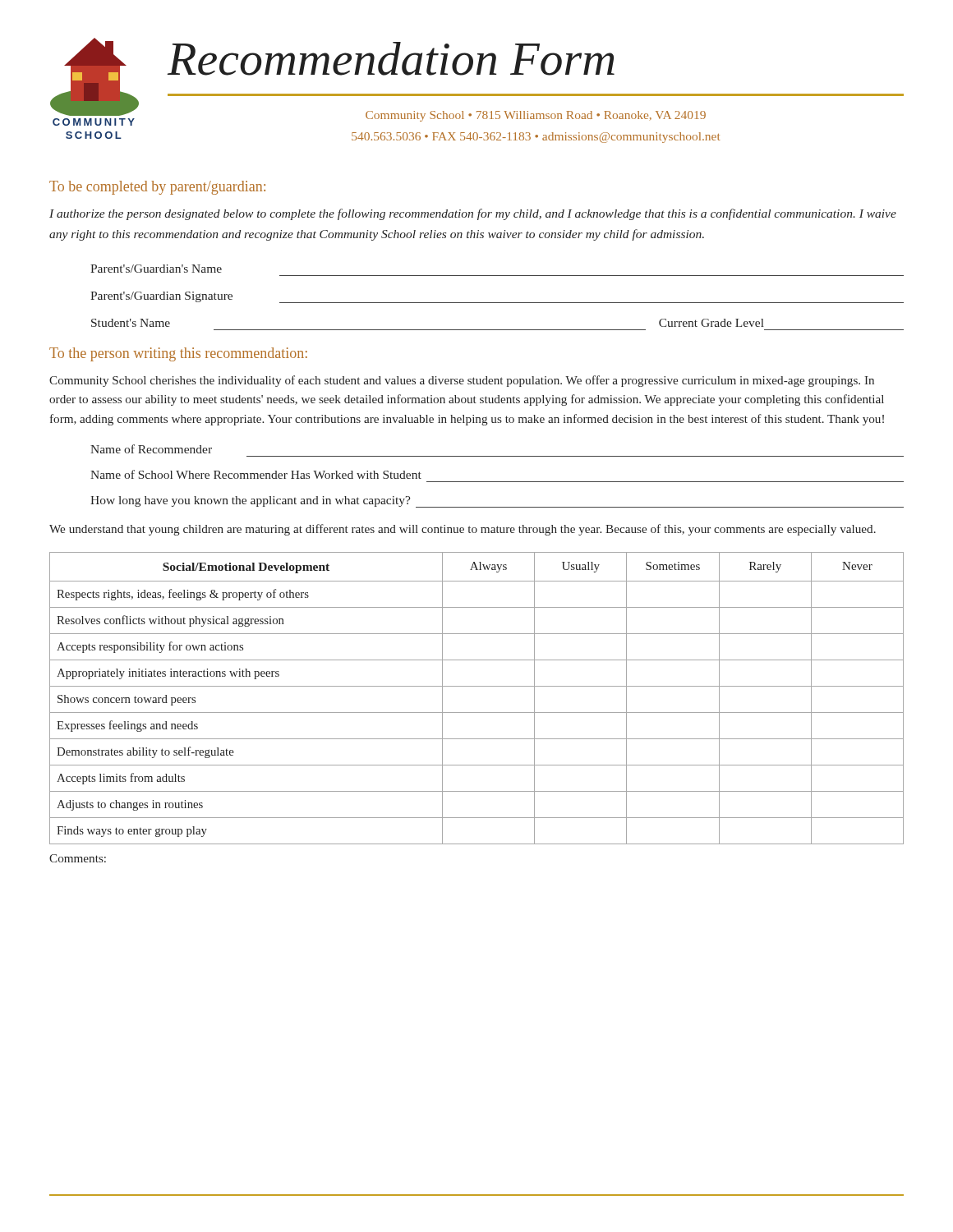This screenshot has height=1232, width=953.
Task: Locate the text block that reads "Name of School Where Recommender Has Worked"
Action: coord(497,474)
